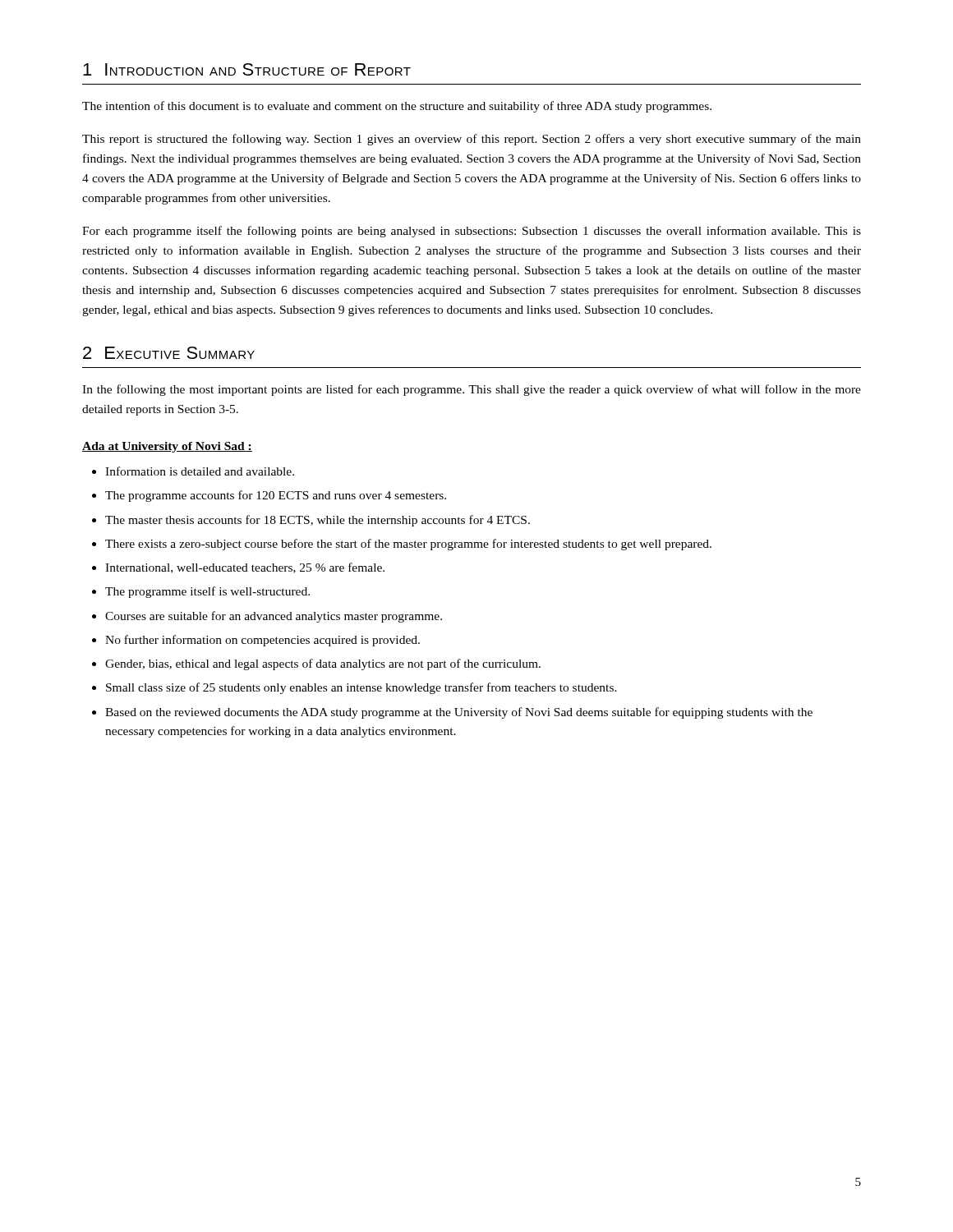Navigate to the region starting "Small class size of"

click(x=483, y=688)
